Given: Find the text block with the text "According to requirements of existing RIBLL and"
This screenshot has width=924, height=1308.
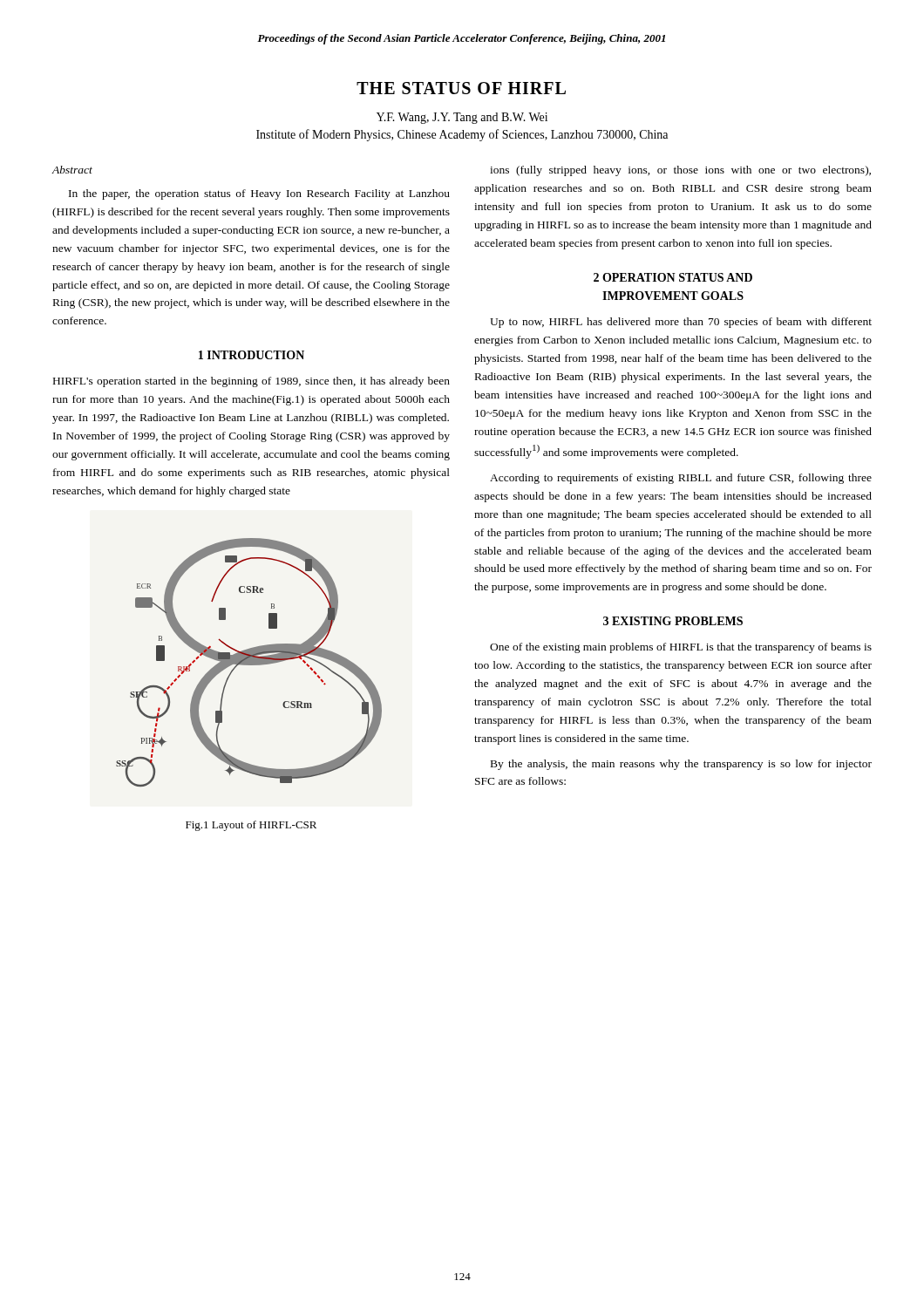Looking at the screenshot, I should [673, 533].
